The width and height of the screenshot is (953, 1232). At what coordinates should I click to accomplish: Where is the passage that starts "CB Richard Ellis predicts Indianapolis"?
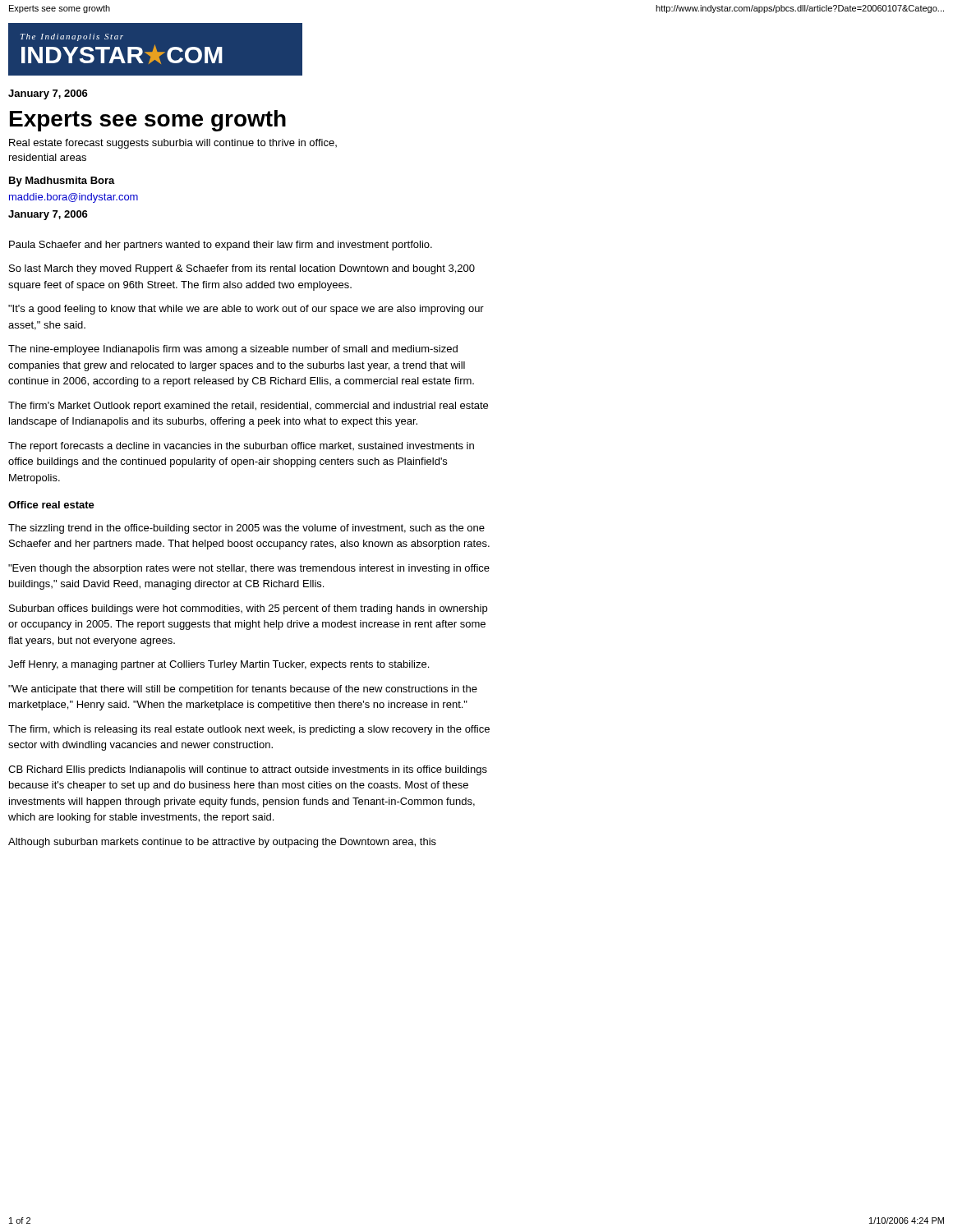point(248,793)
